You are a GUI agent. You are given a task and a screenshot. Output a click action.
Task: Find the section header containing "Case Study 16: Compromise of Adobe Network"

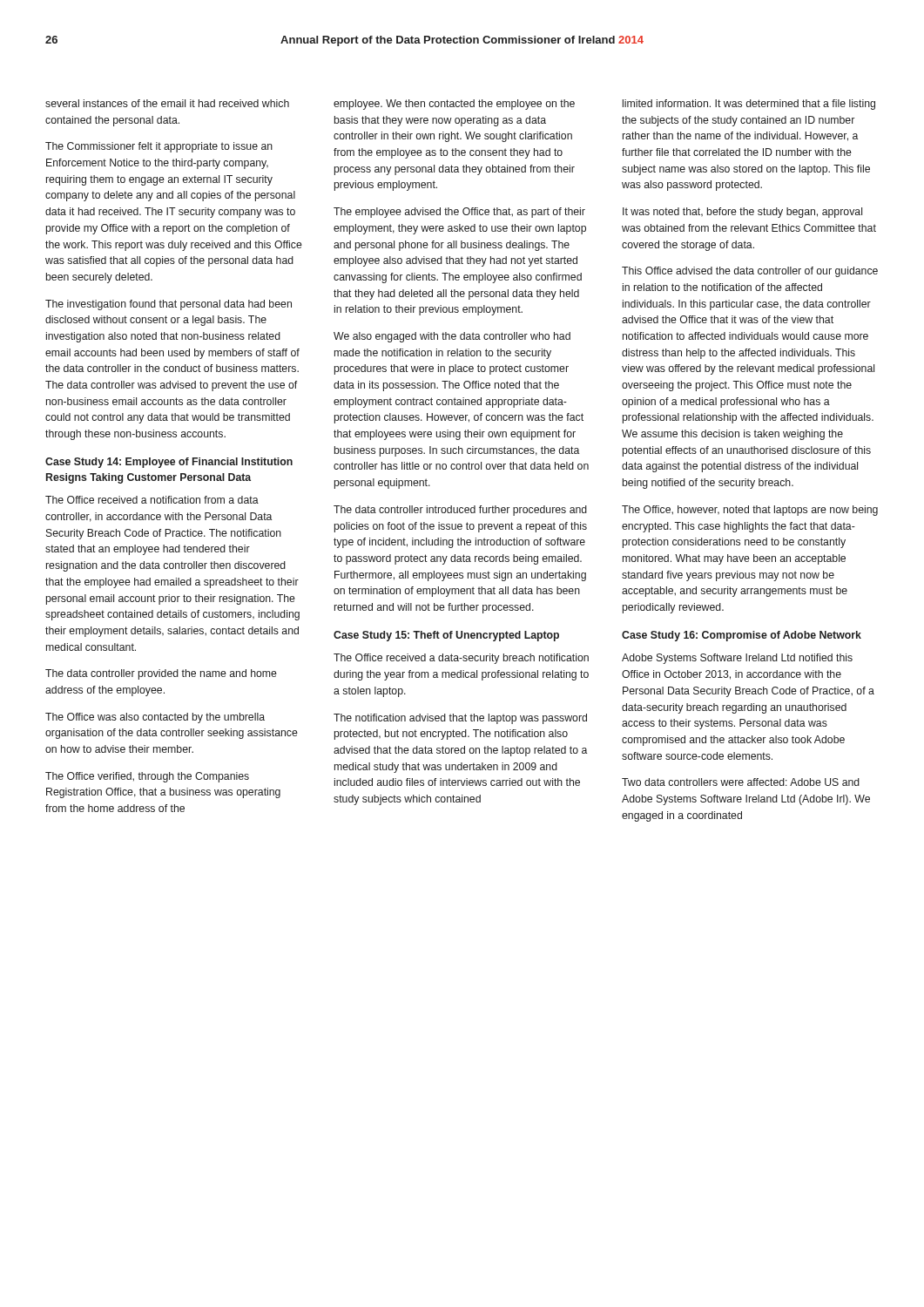click(742, 635)
